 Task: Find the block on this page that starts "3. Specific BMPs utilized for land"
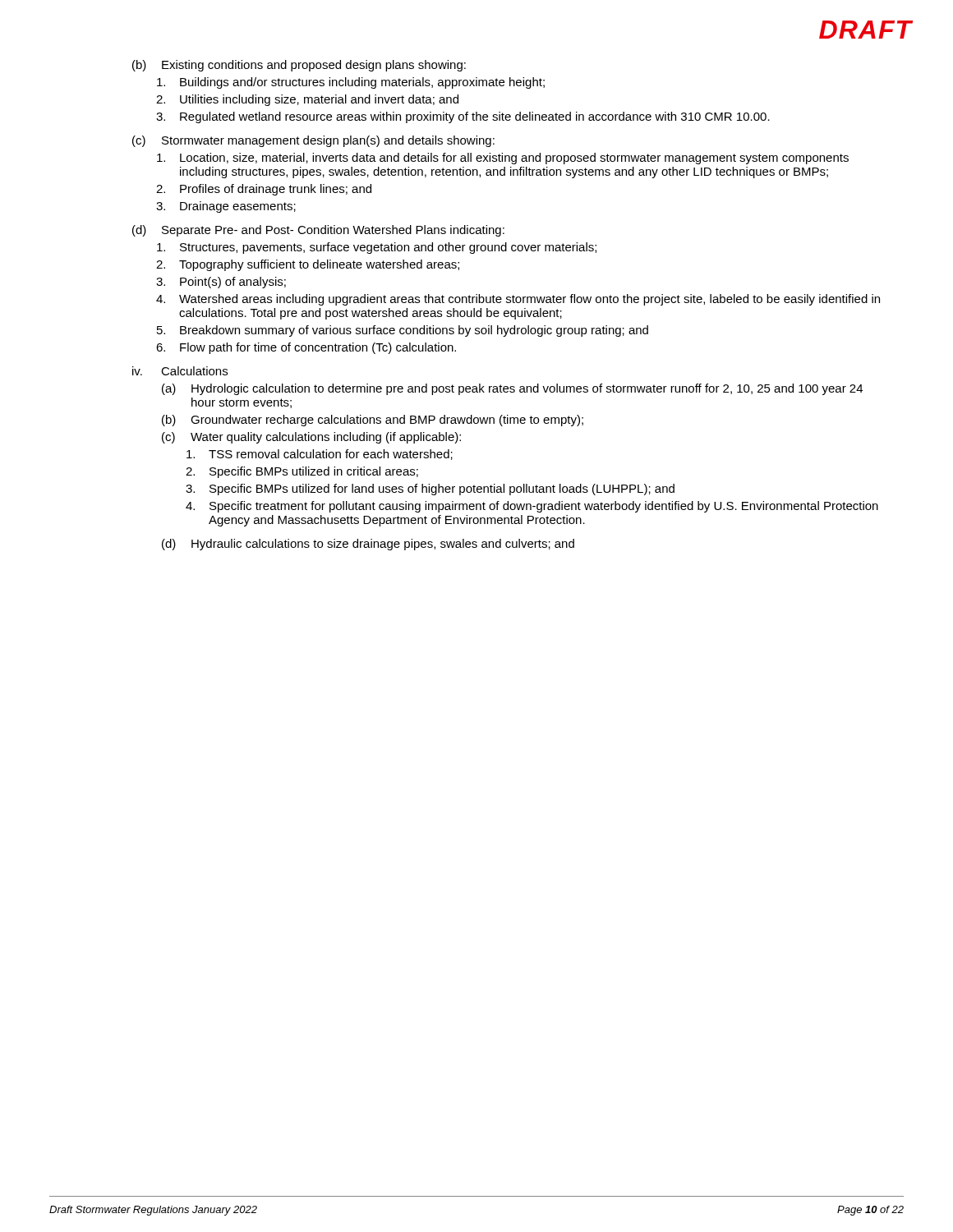[536, 488]
